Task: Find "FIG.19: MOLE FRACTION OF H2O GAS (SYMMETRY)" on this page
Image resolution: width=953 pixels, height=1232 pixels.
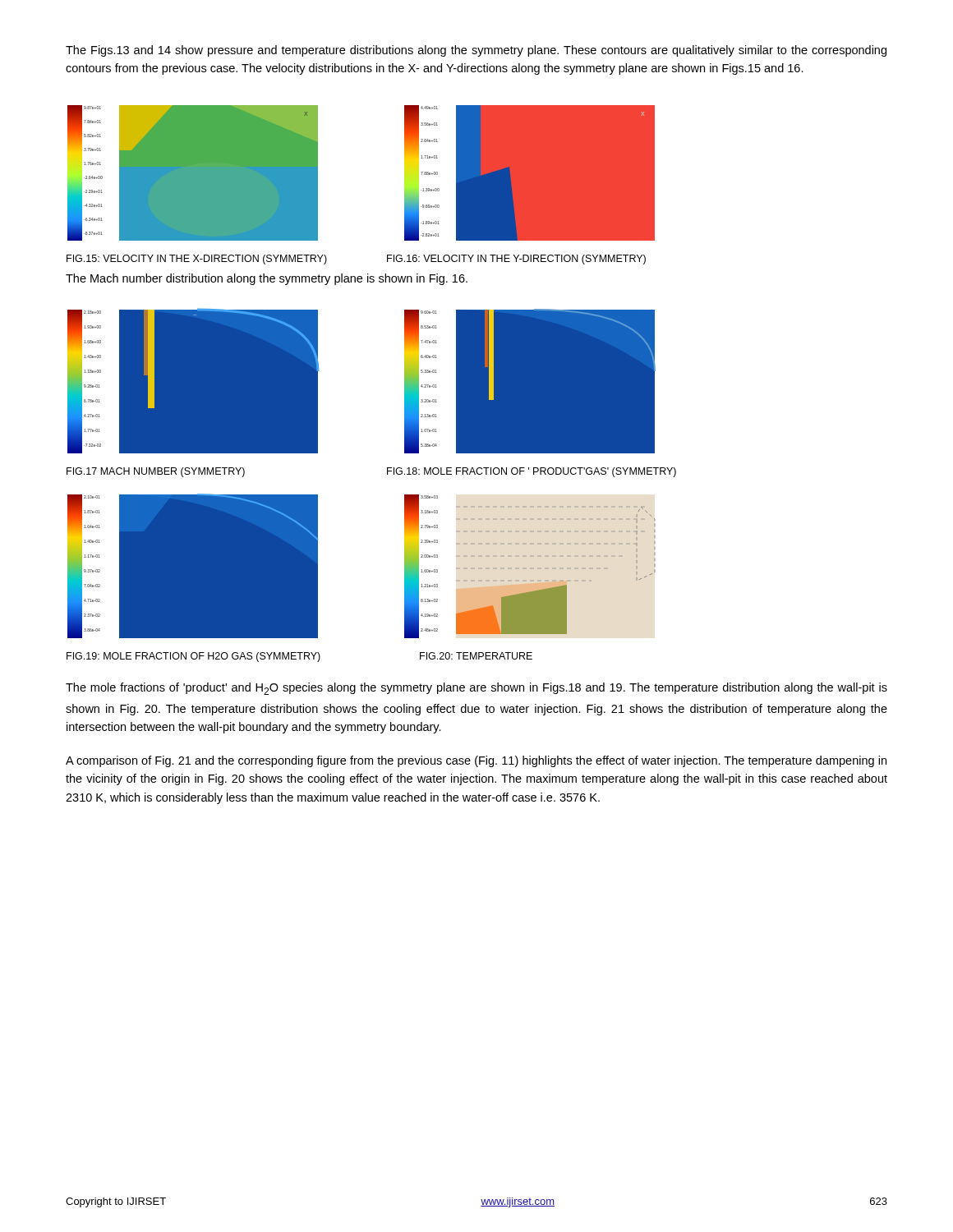Action: [193, 657]
